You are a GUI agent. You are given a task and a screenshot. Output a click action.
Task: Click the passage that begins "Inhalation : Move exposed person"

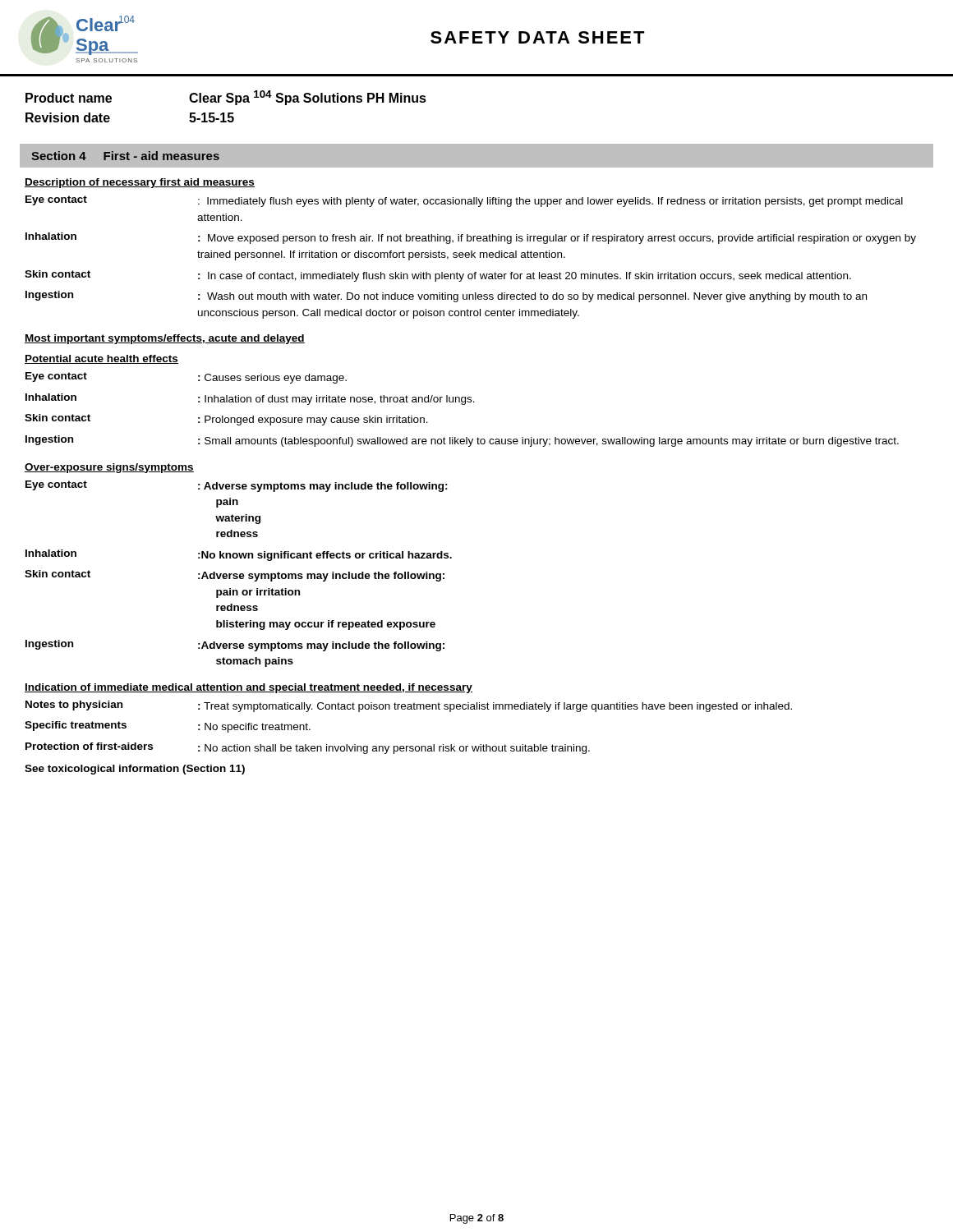coord(476,246)
